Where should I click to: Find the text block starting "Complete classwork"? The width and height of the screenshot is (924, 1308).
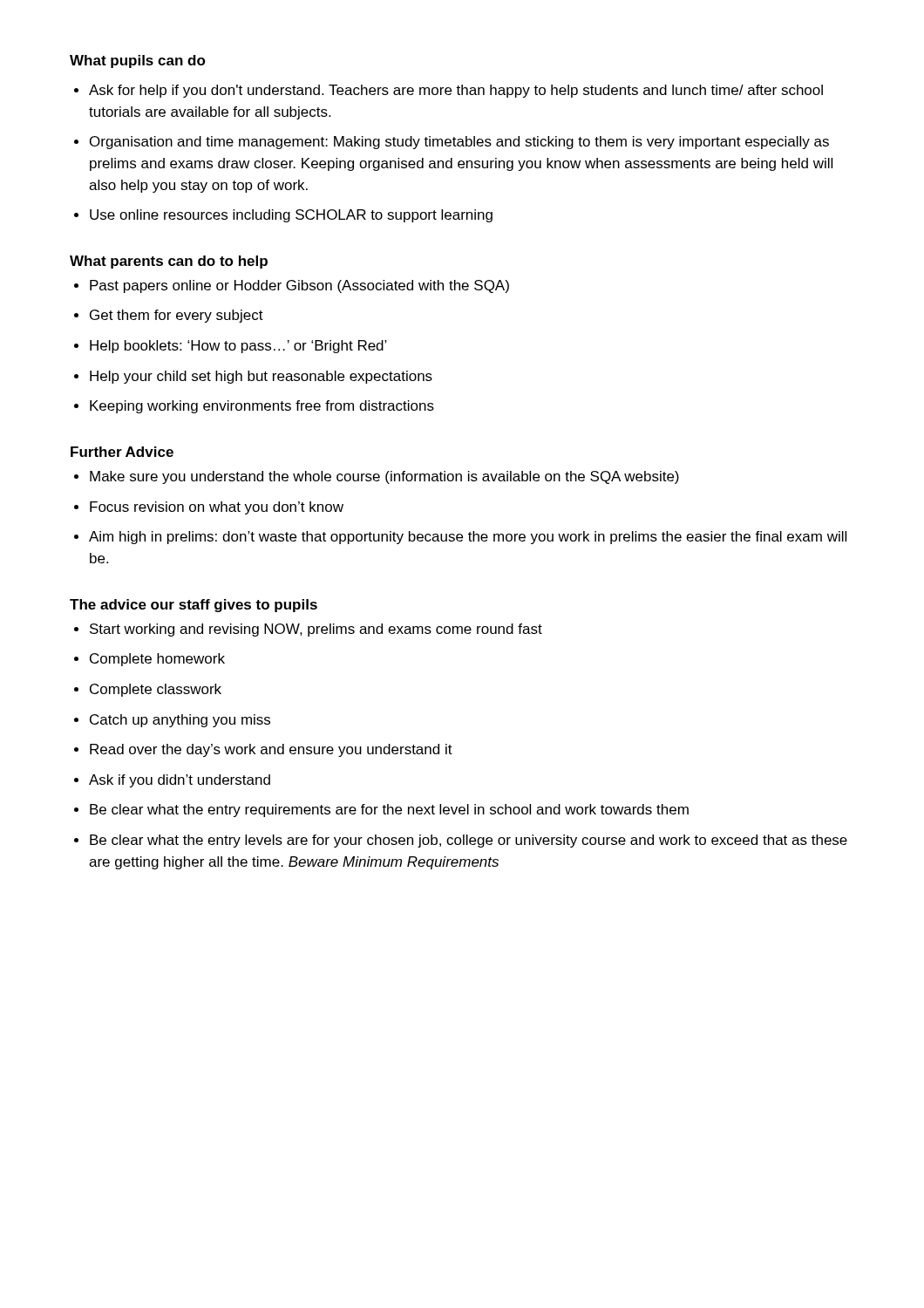155,689
